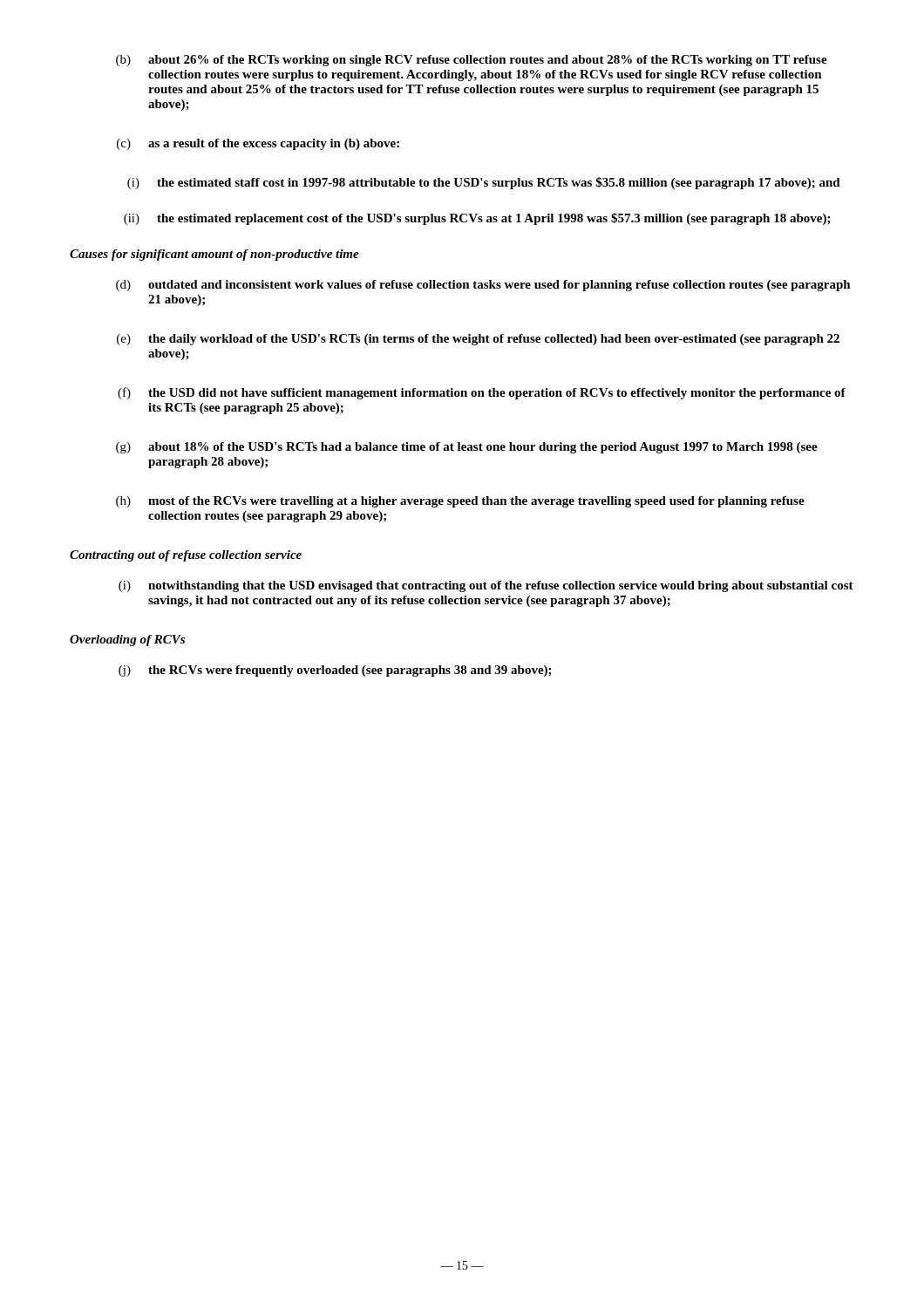Click on the list item with the text "(j) the RCVs"

(x=462, y=670)
